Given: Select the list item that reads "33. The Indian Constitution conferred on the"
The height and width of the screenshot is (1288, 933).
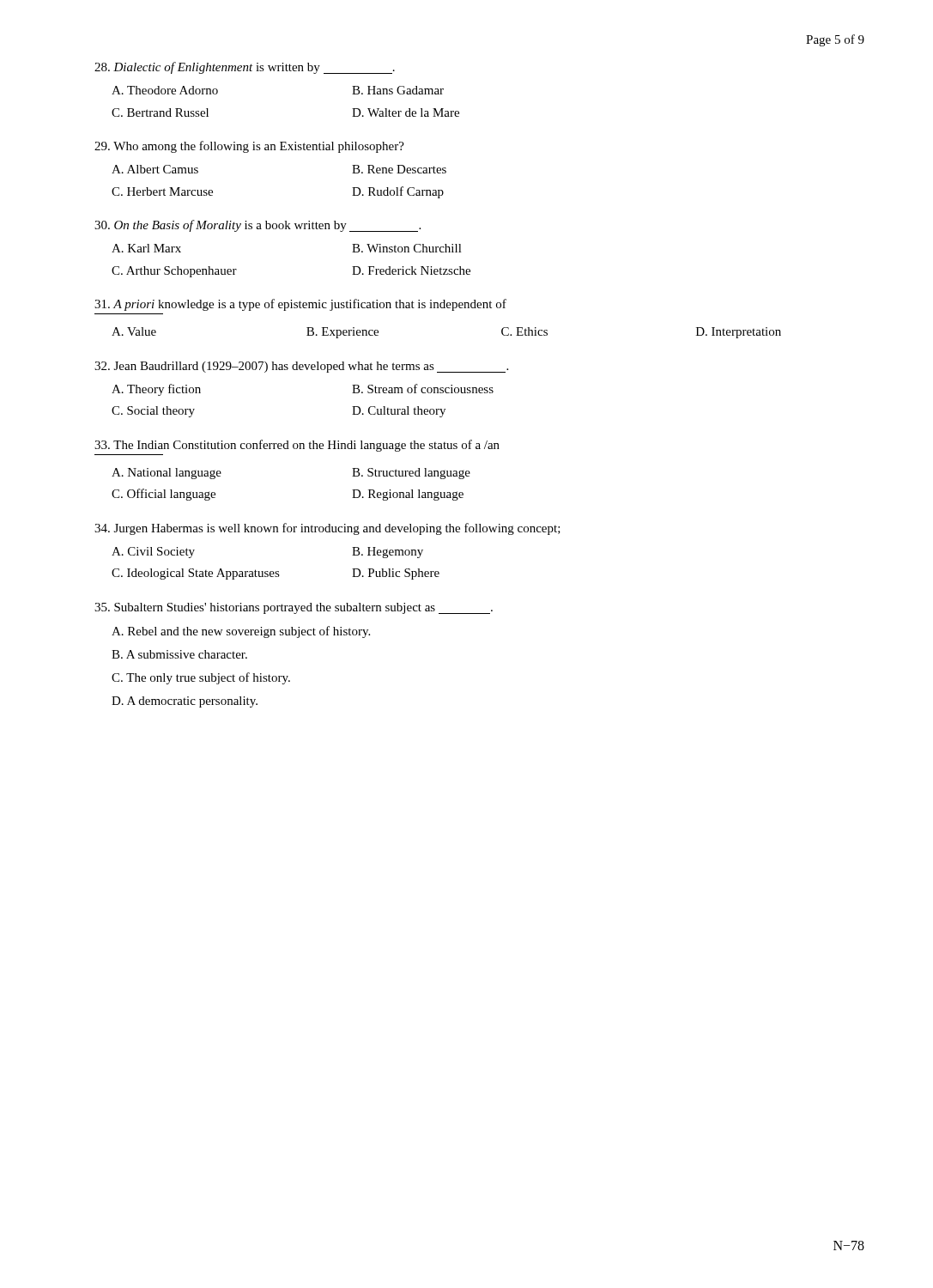Looking at the screenshot, I should pos(297,446).
